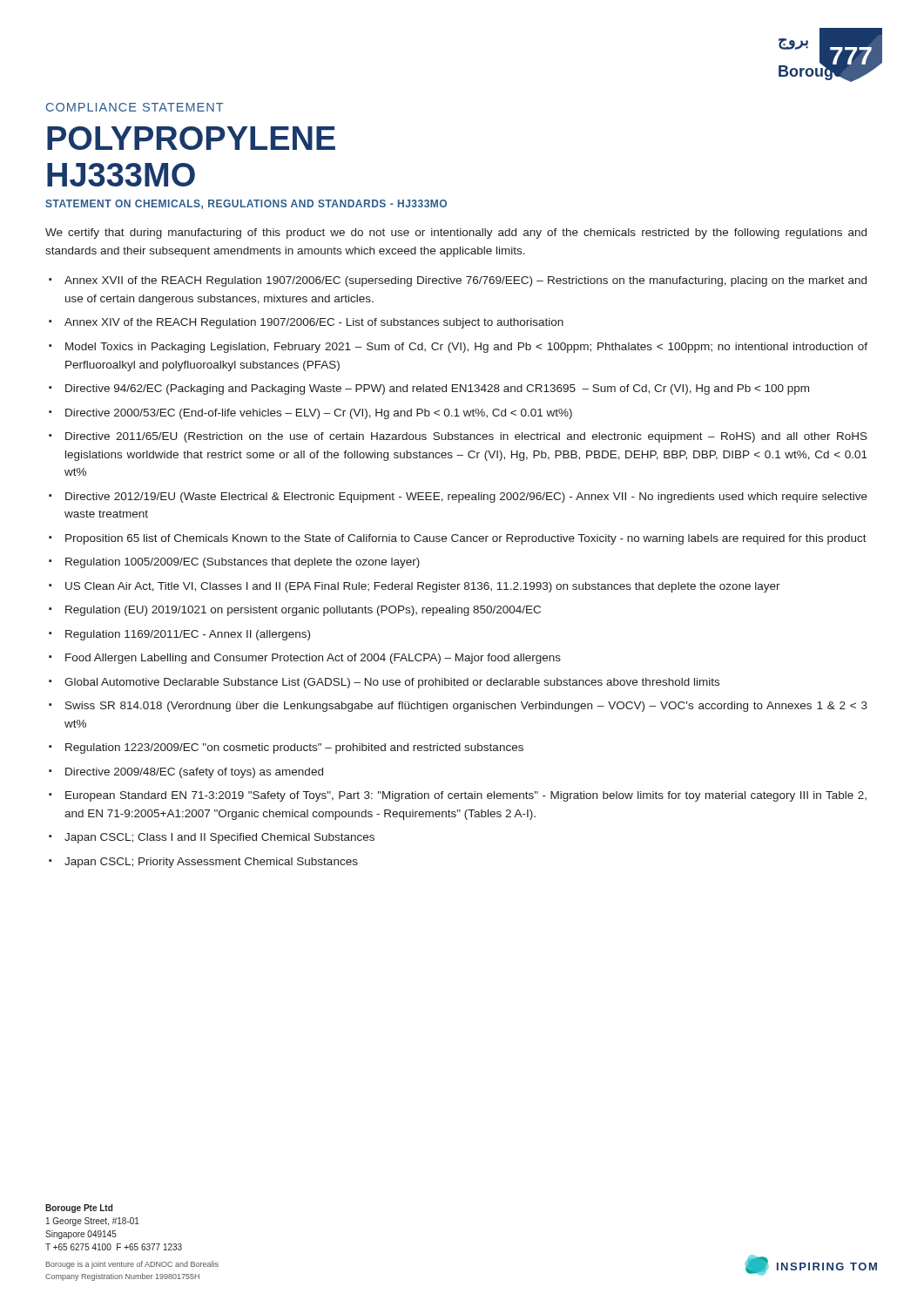Click on the list item containing "Japan CSCL; Class"
Image resolution: width=924 pixels, height=1307 pixels.
(x=220, y=837)
